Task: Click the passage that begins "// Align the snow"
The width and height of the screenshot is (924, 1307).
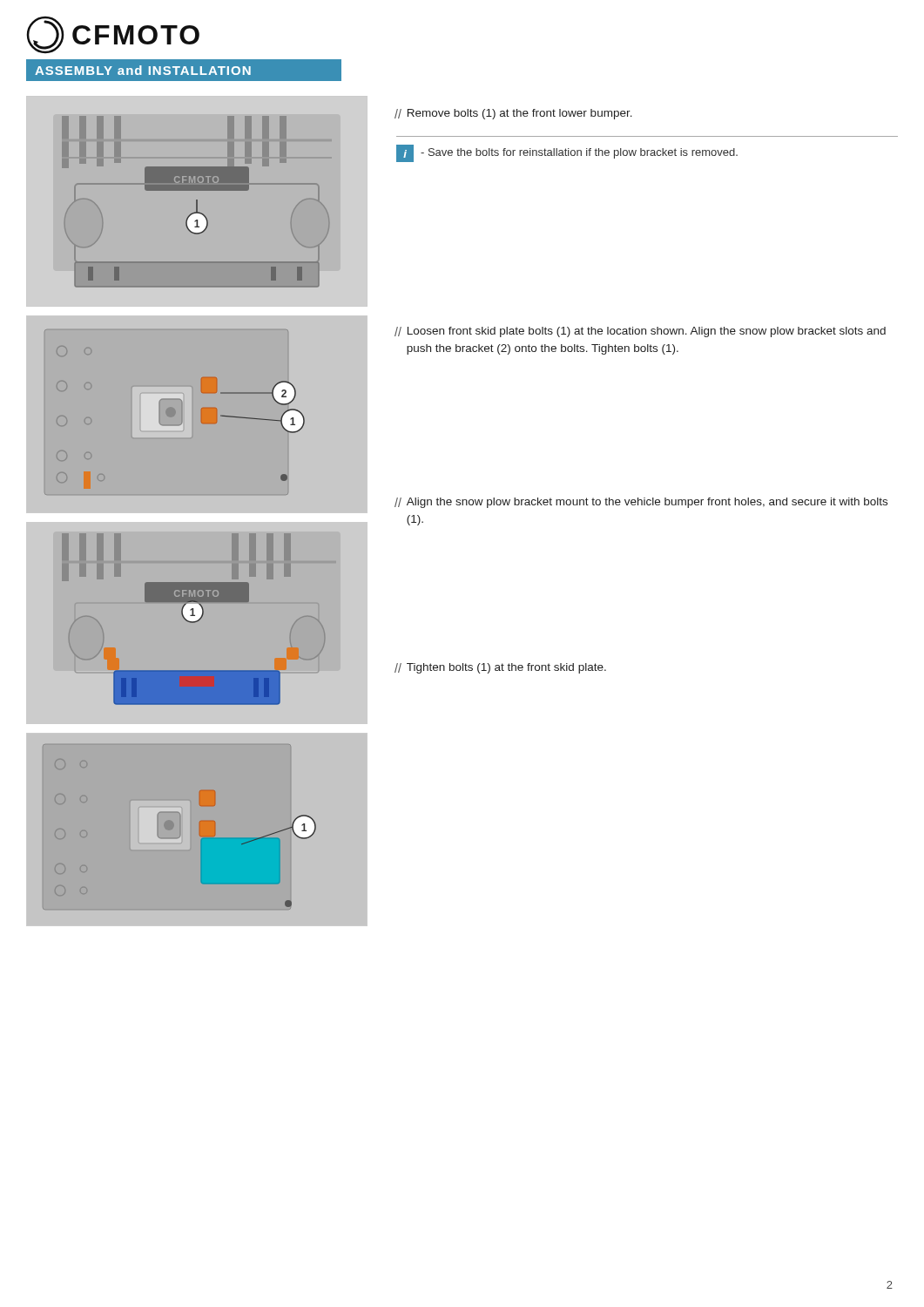Action: coord(646,510)
